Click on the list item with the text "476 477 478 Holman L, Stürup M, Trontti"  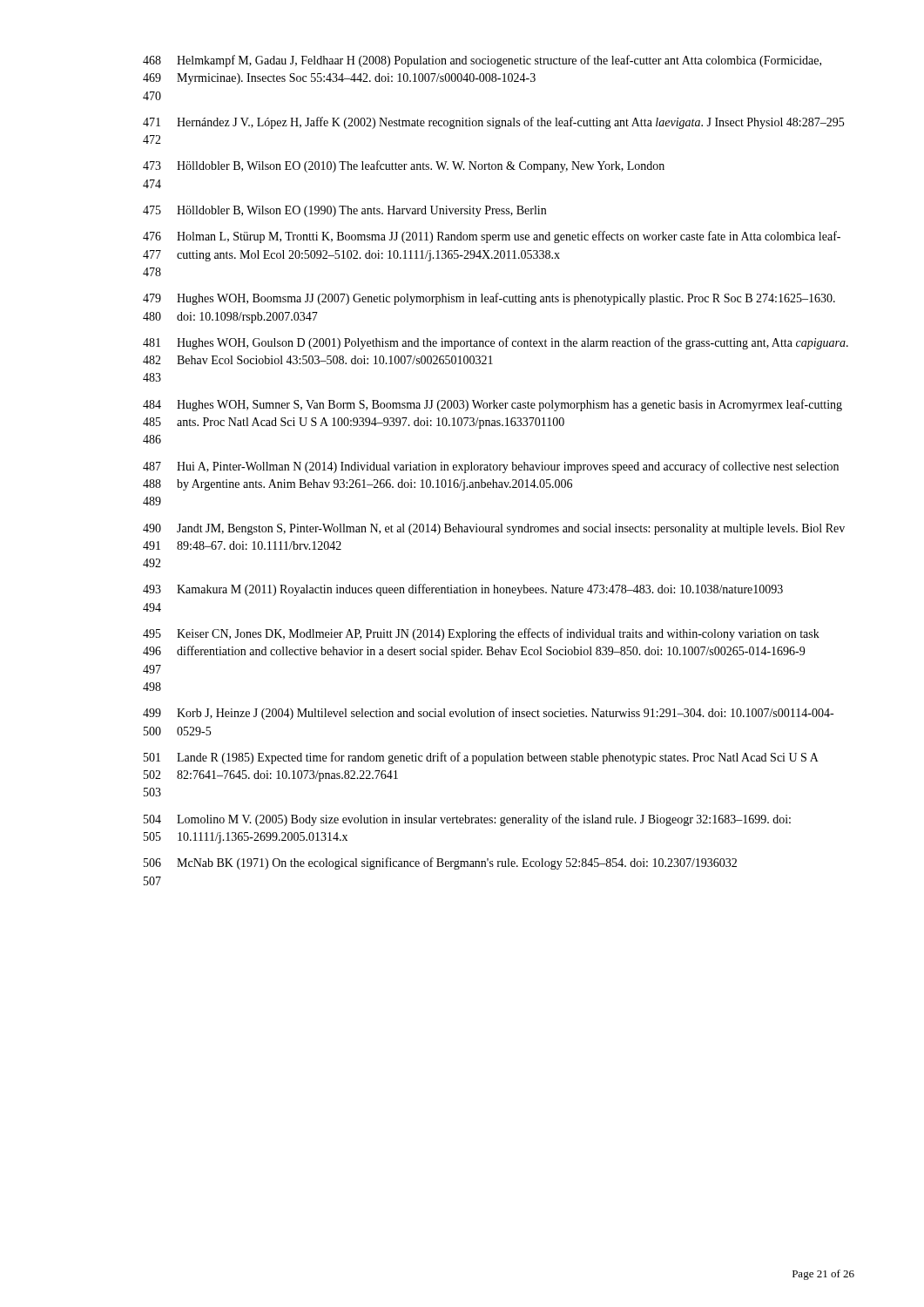(471, 255)
